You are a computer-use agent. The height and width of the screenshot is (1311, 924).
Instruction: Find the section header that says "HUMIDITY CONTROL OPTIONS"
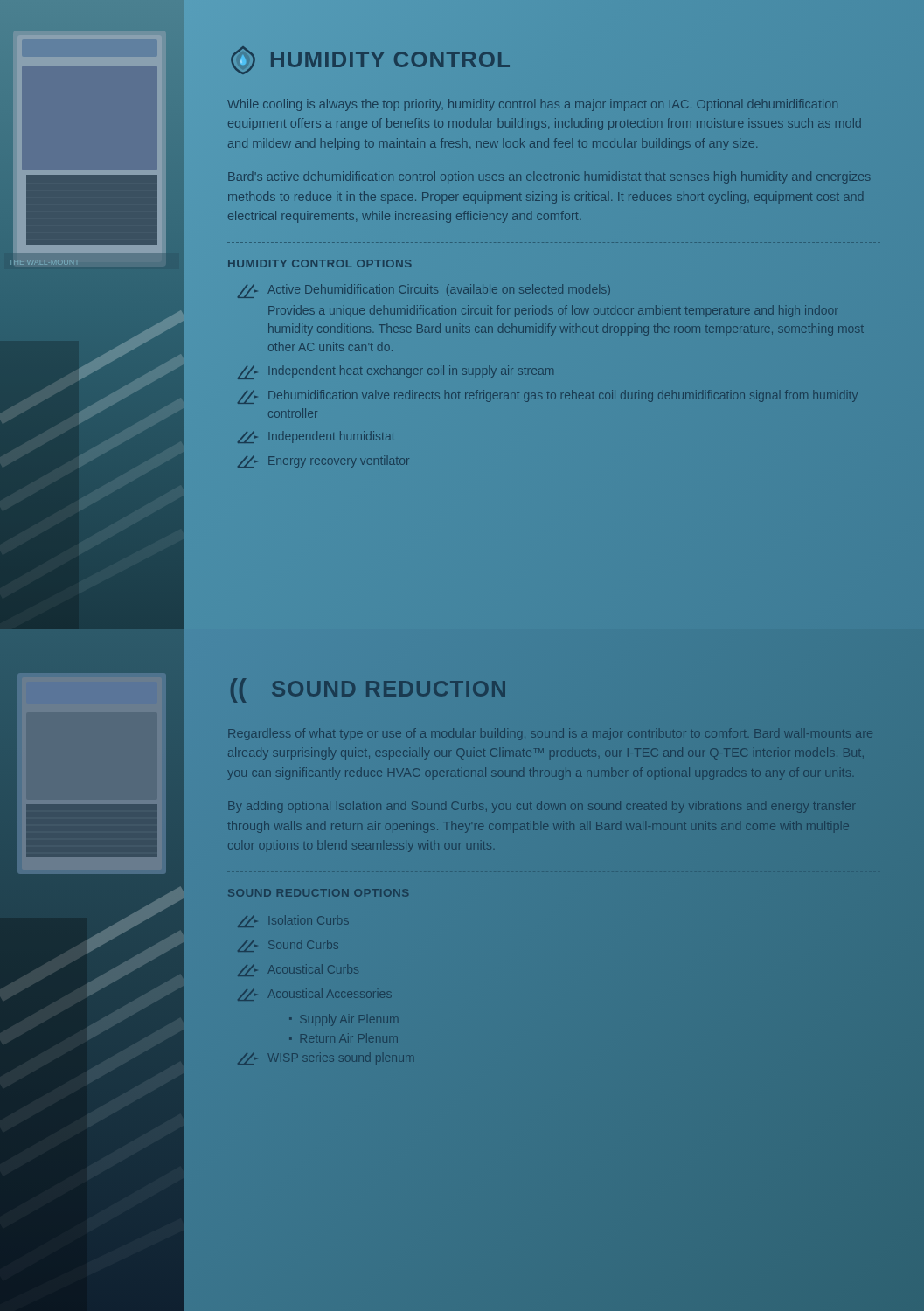click(x=320, y=263)
